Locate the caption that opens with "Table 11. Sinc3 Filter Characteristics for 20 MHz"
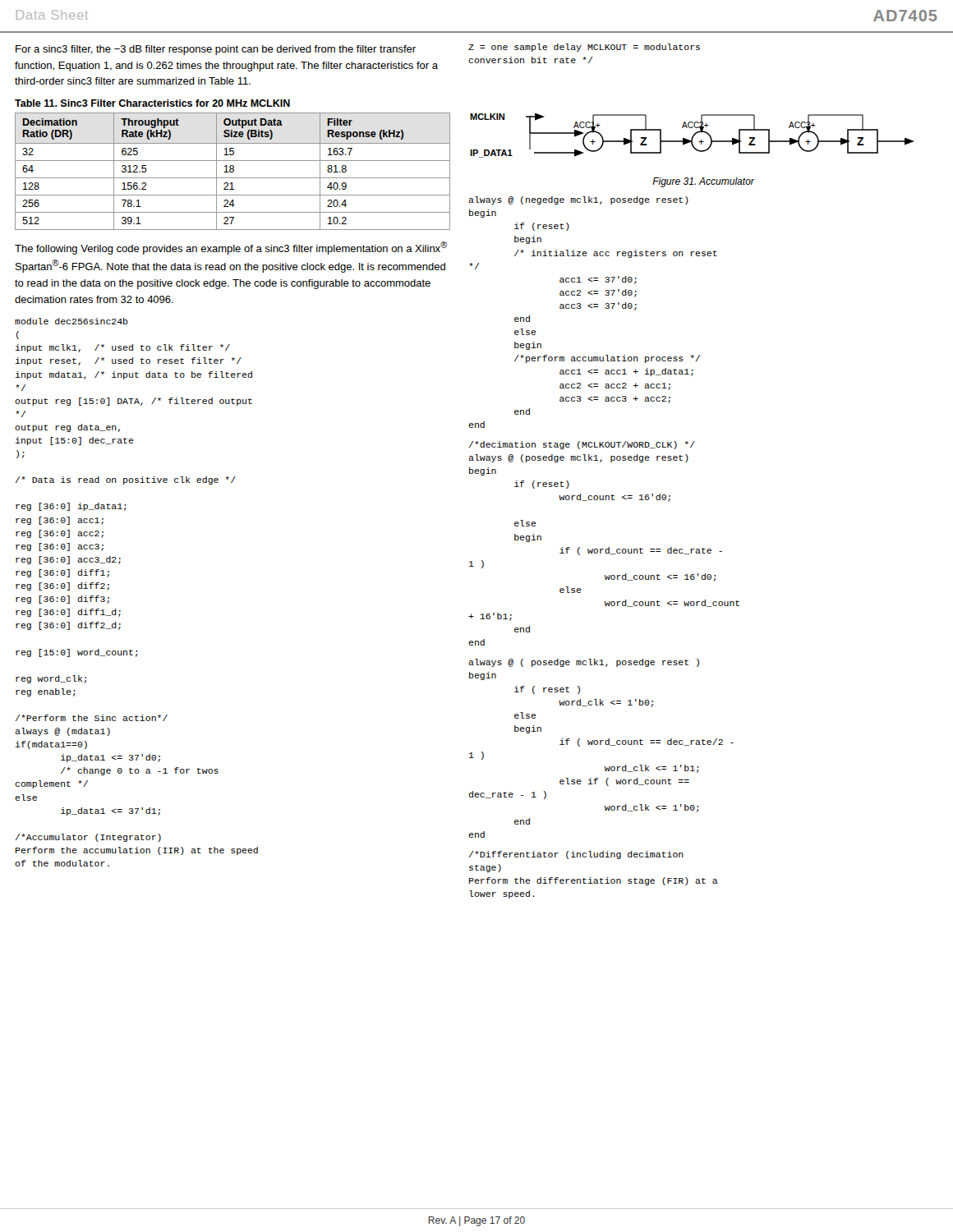This screenshot has height=1232, width=953. click(x=153, y=103)
